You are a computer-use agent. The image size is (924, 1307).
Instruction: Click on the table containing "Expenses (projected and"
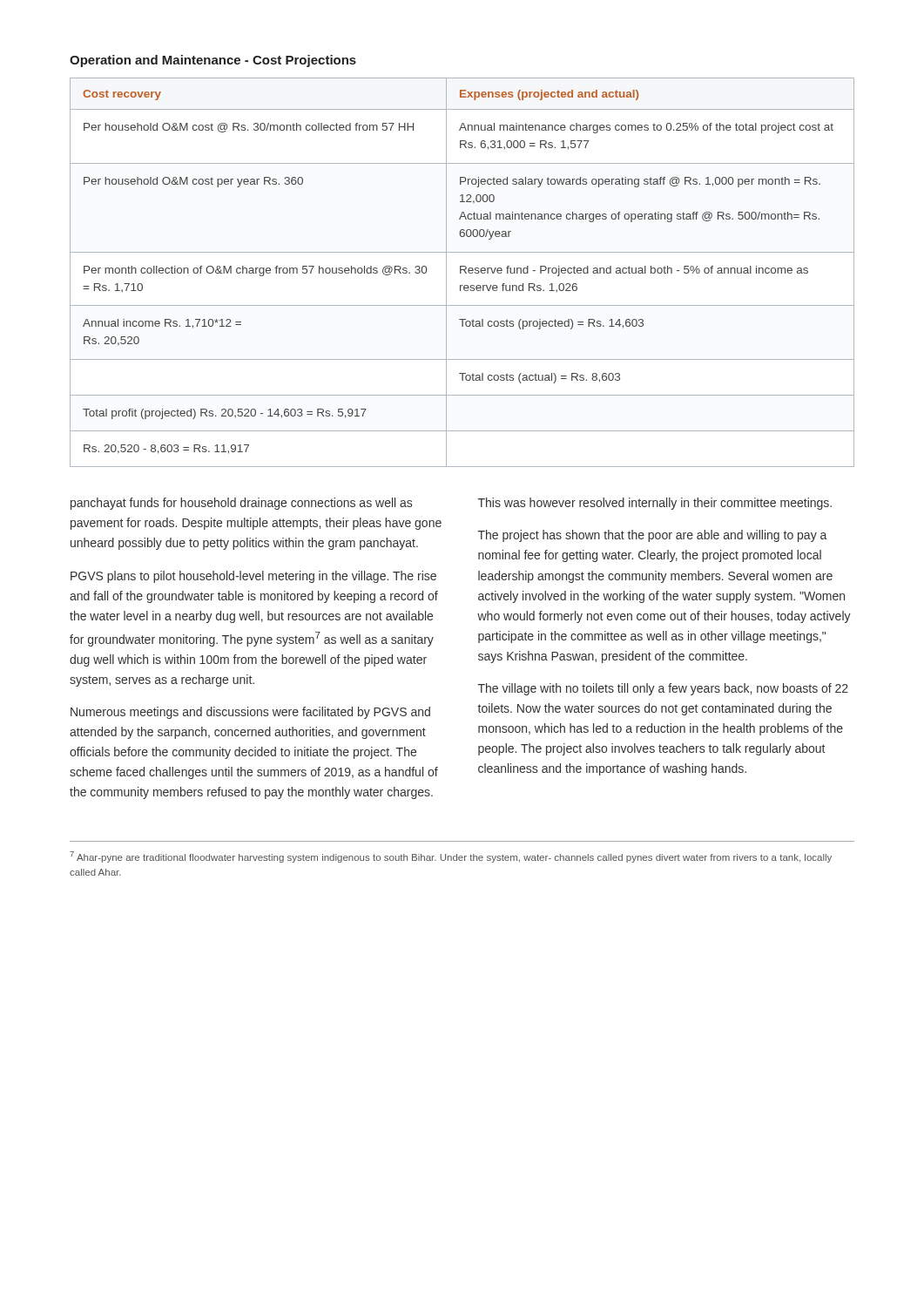click(462, 272)
